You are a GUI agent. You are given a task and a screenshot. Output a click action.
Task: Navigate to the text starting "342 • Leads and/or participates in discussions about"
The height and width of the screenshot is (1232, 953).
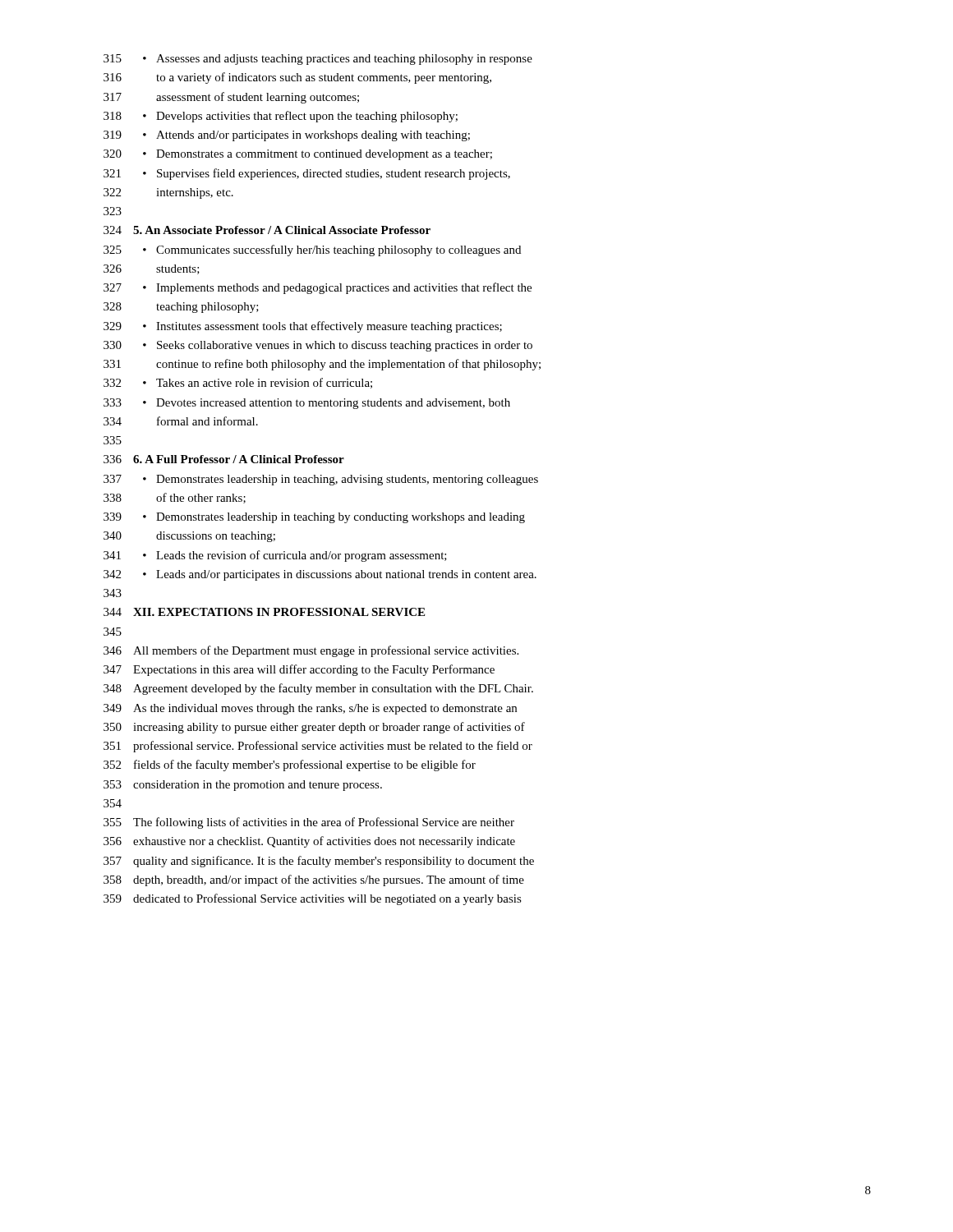(460, 574)
